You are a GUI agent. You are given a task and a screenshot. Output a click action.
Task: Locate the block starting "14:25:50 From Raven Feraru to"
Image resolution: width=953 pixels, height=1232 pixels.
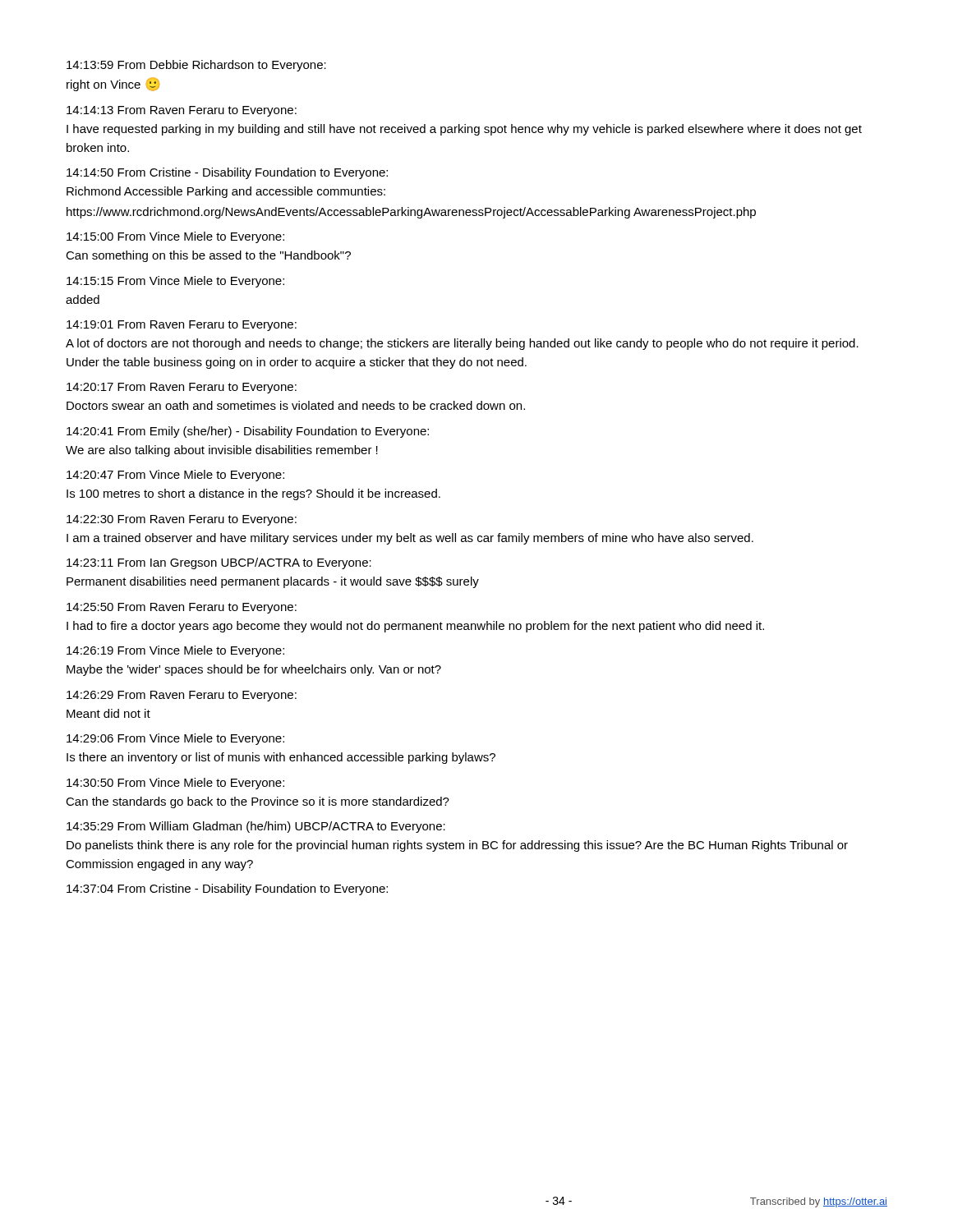pos(181,606)
